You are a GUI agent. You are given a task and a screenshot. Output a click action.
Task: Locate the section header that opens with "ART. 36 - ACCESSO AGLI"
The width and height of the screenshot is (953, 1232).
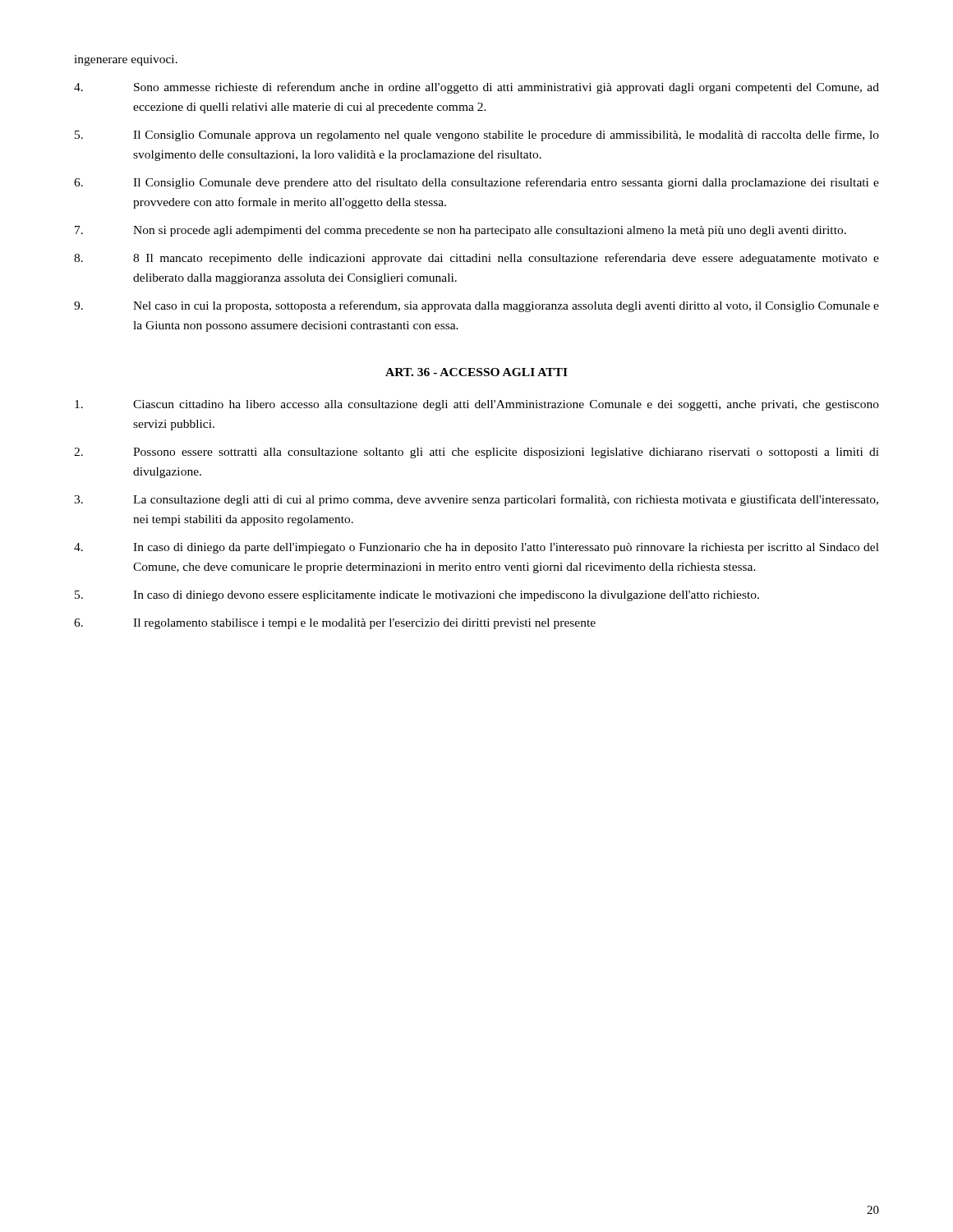[476, 372]
